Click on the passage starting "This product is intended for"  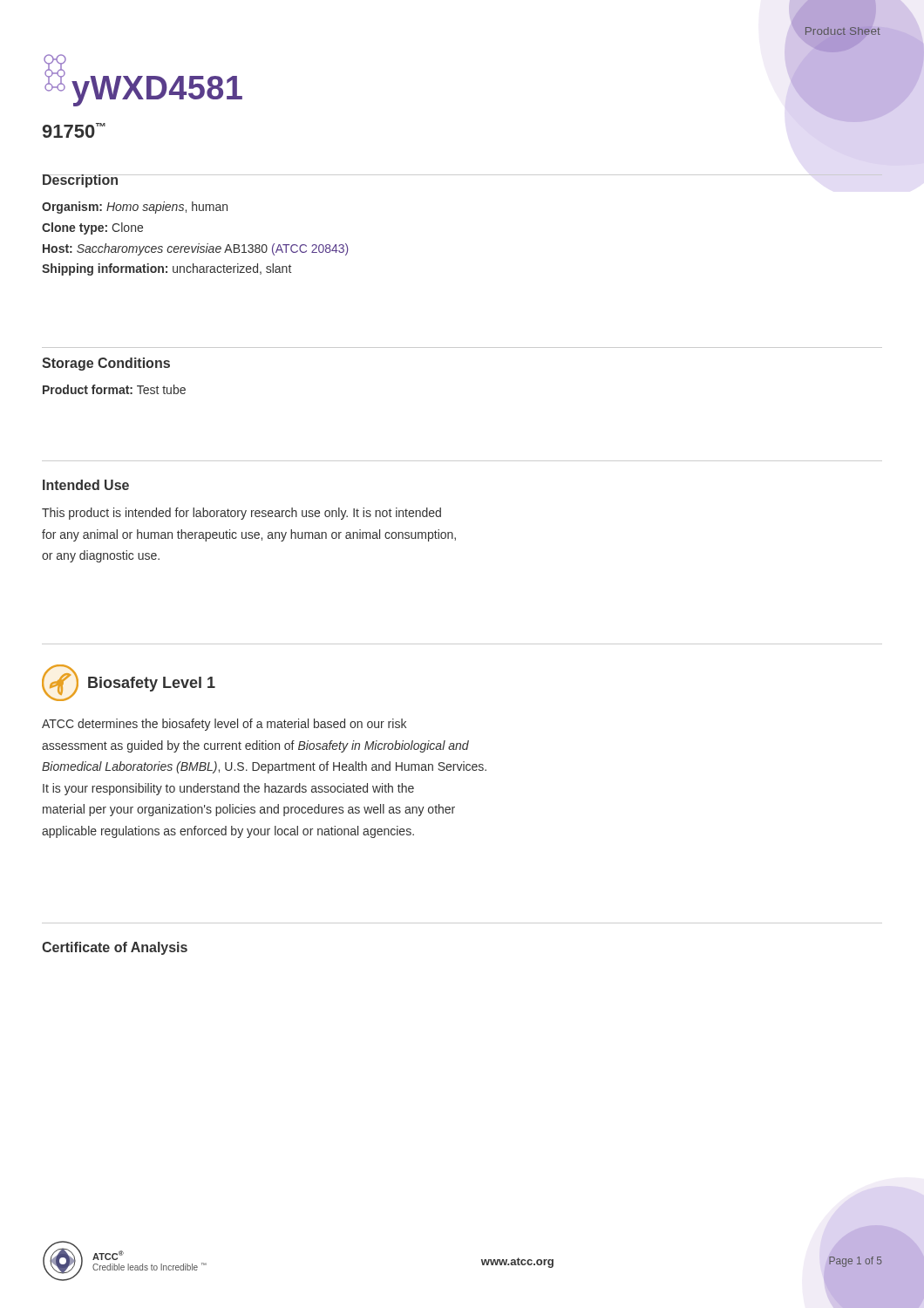[249, 534]
